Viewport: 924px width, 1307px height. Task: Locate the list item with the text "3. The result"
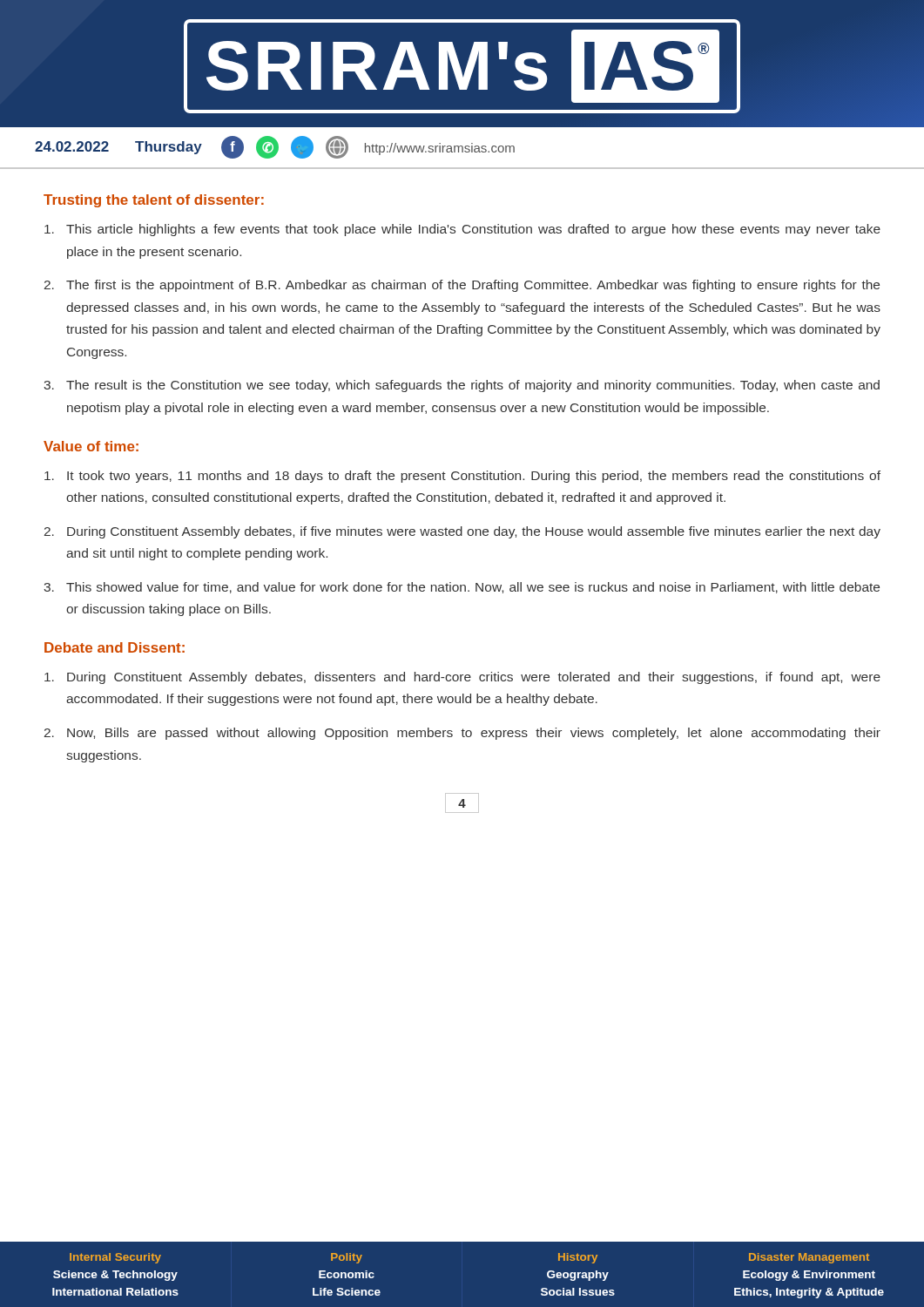tap(462, 396)
